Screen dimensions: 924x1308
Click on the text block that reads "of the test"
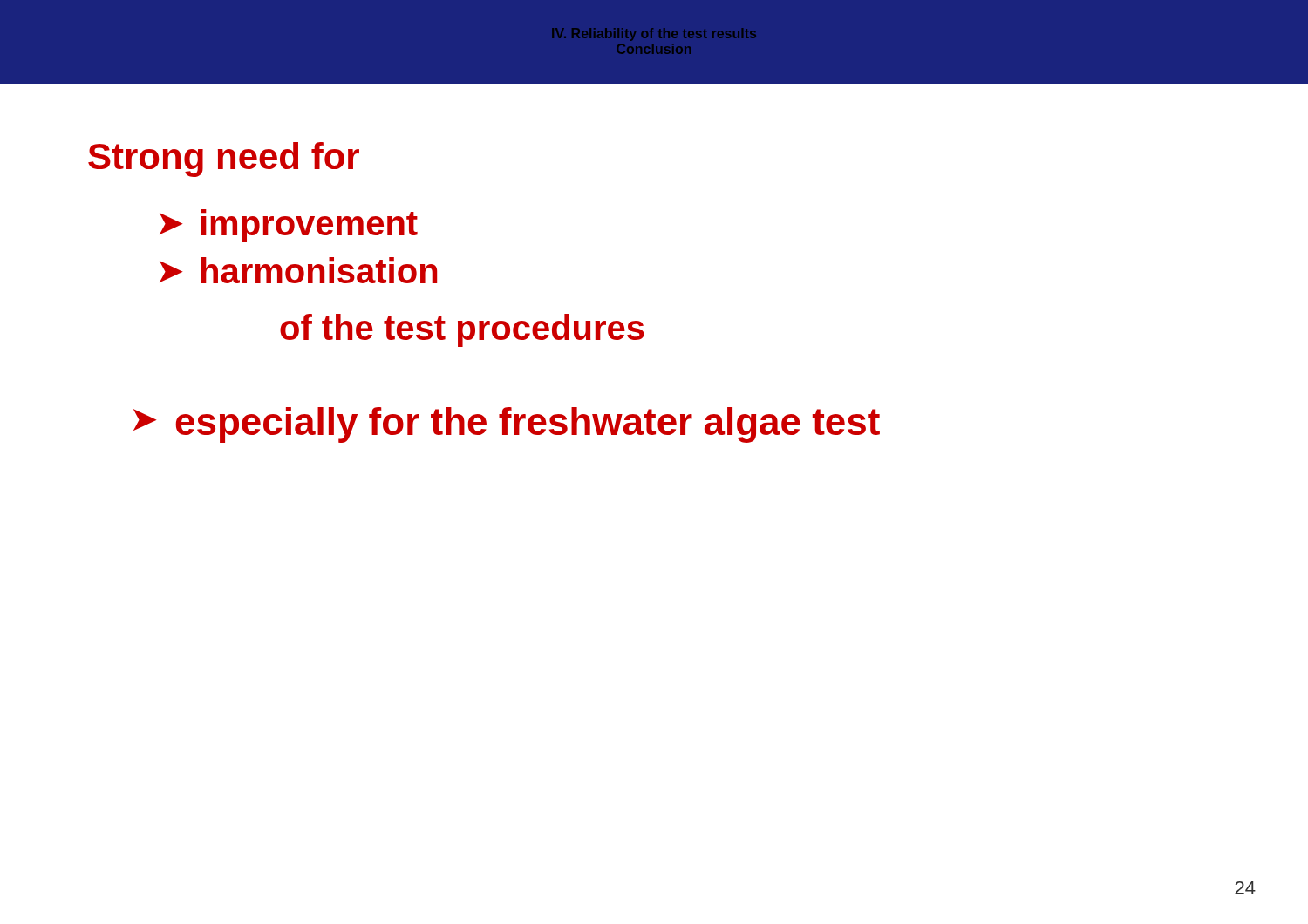pyautogui.click(x=462, y=328)
